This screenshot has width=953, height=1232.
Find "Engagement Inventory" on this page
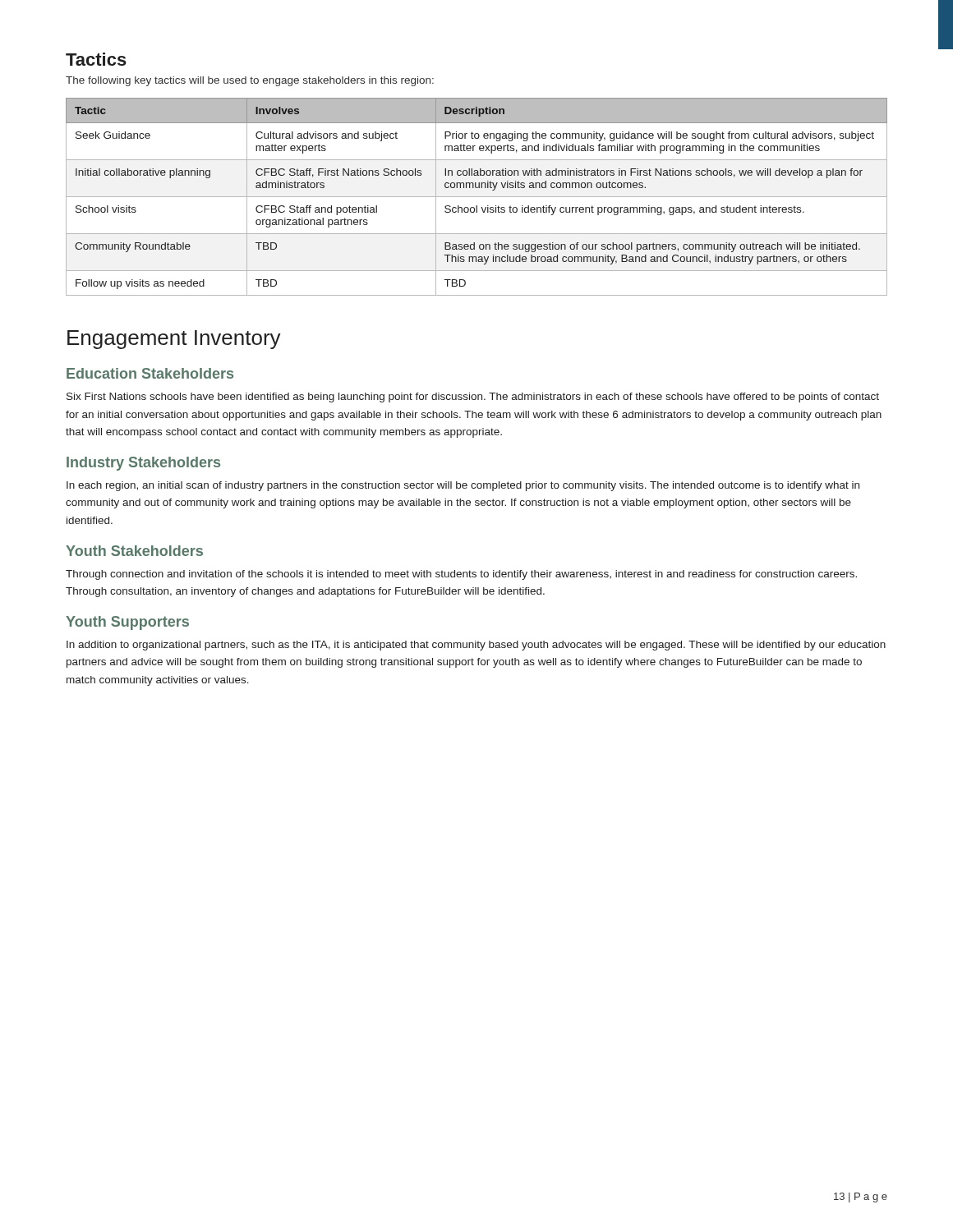coord(173,338)
